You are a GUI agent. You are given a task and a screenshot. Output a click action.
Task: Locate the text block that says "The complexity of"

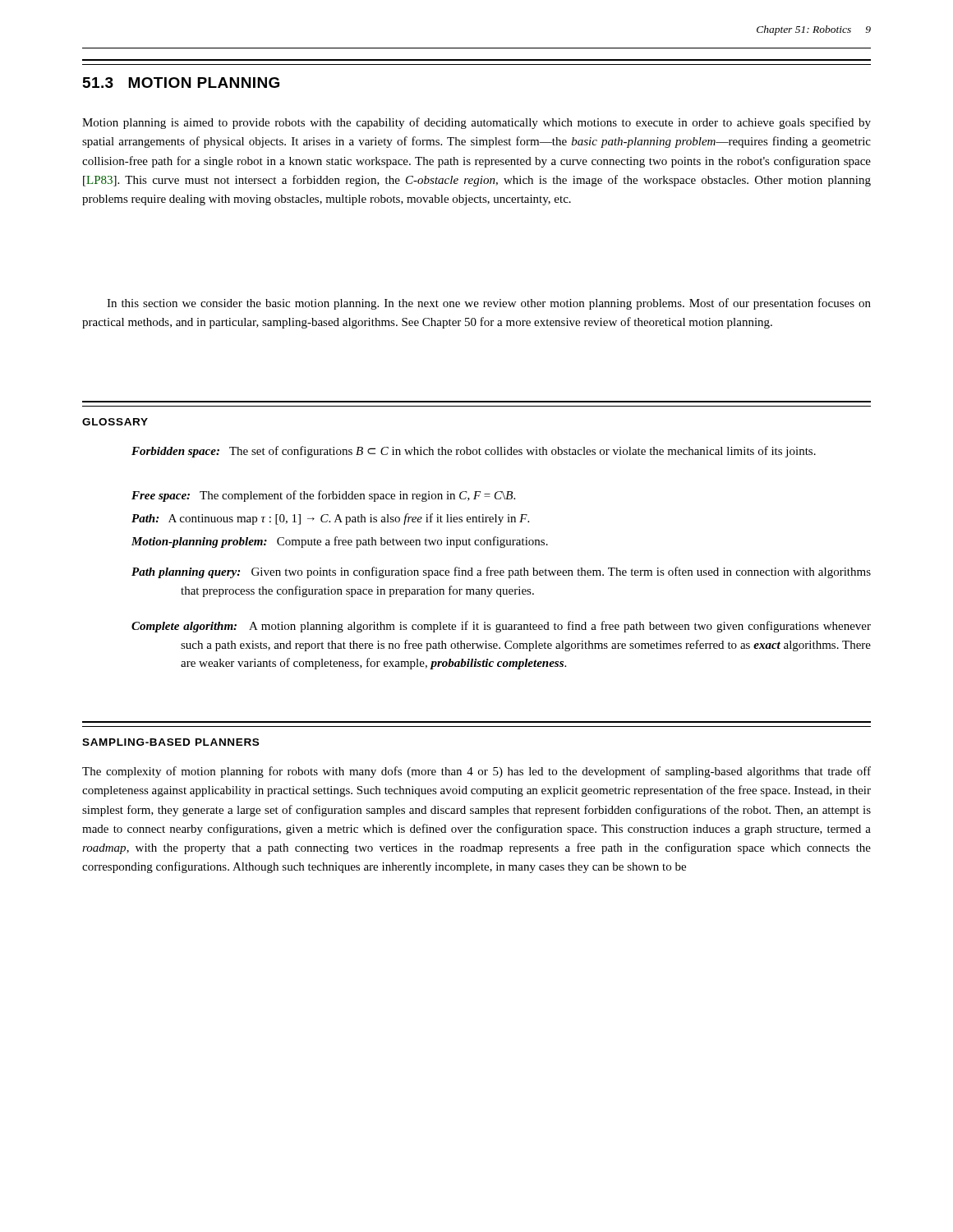476,819
